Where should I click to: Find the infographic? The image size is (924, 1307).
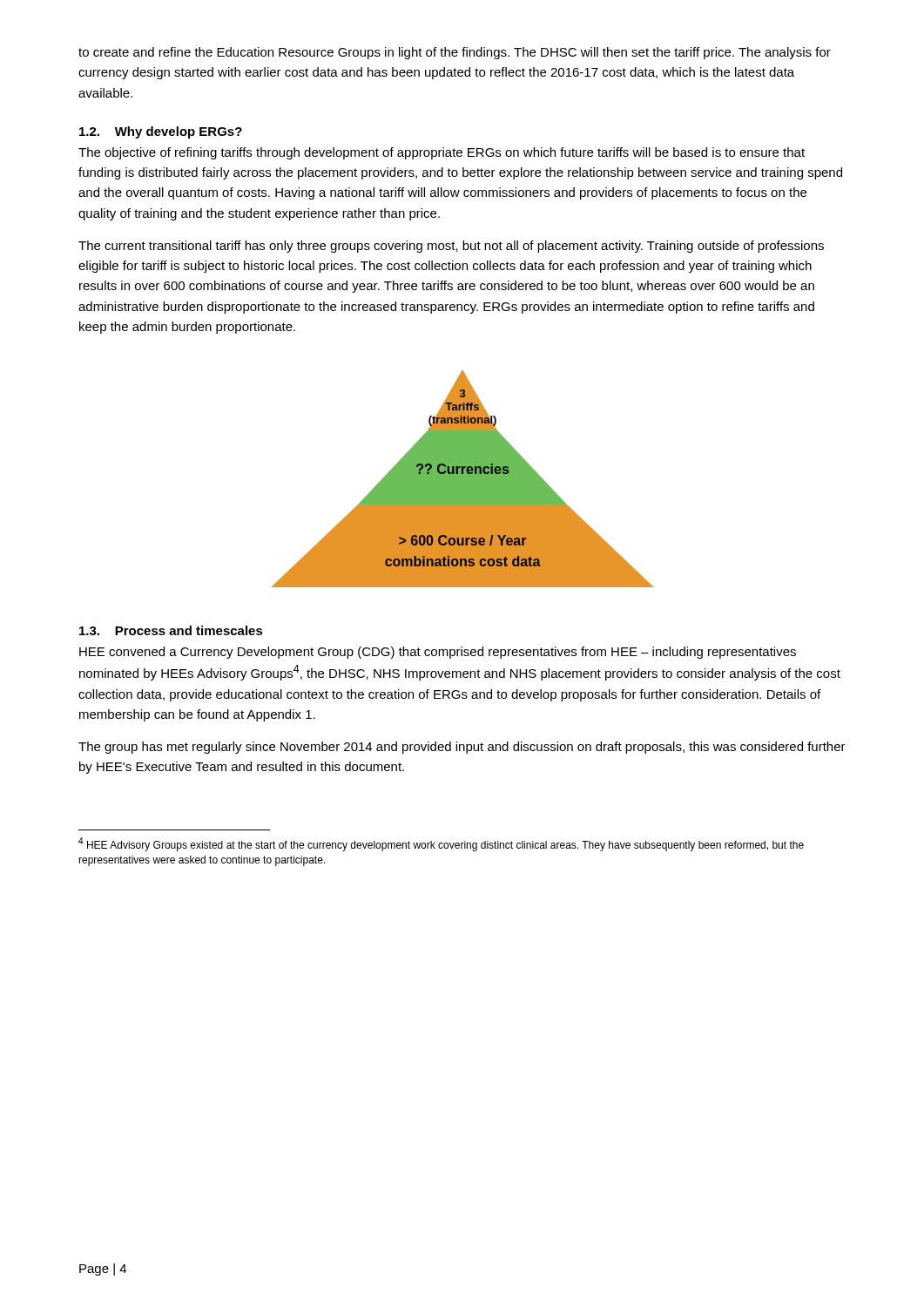[x=462, y=475]
